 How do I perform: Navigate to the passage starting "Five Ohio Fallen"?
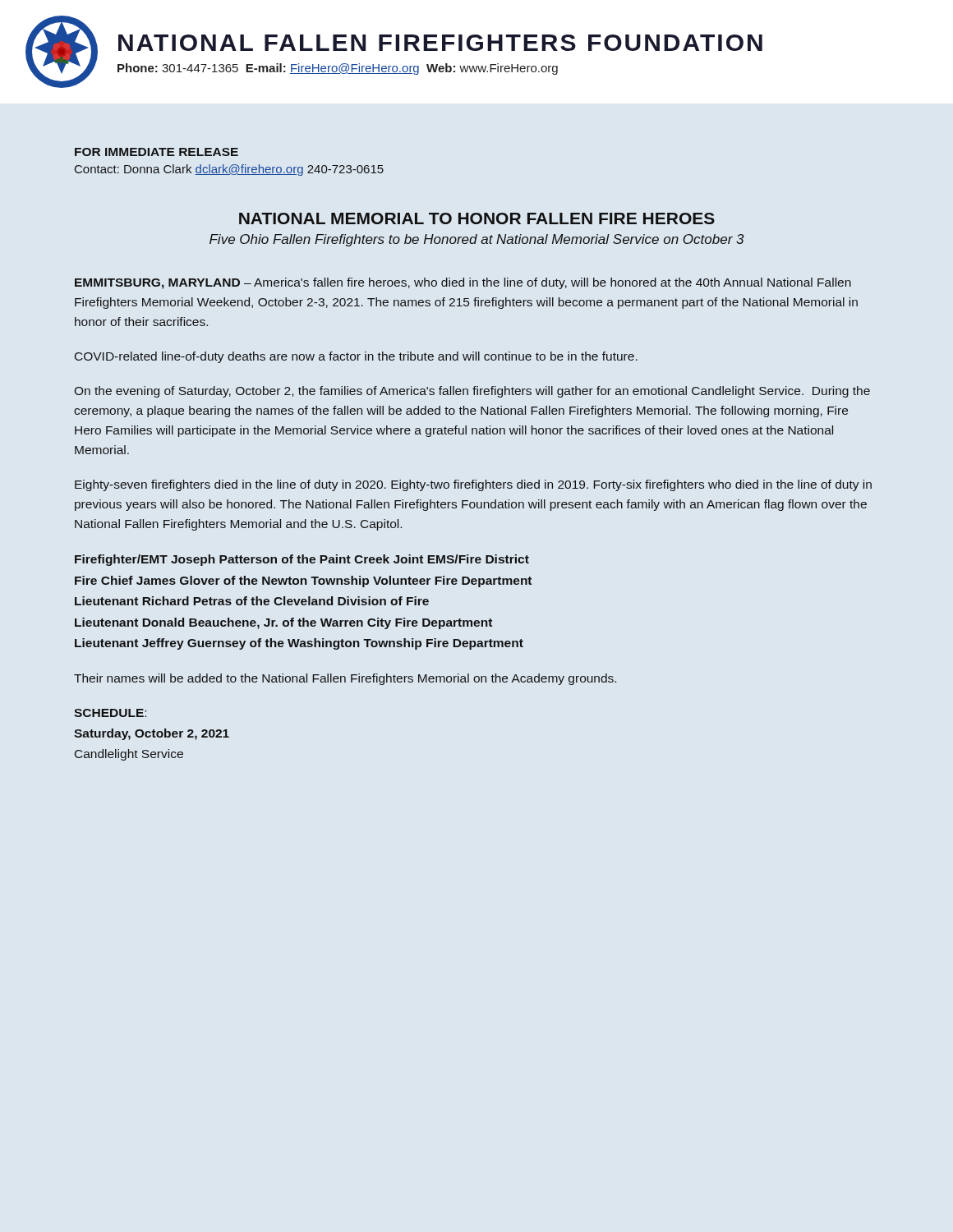(x=476, y=240)
